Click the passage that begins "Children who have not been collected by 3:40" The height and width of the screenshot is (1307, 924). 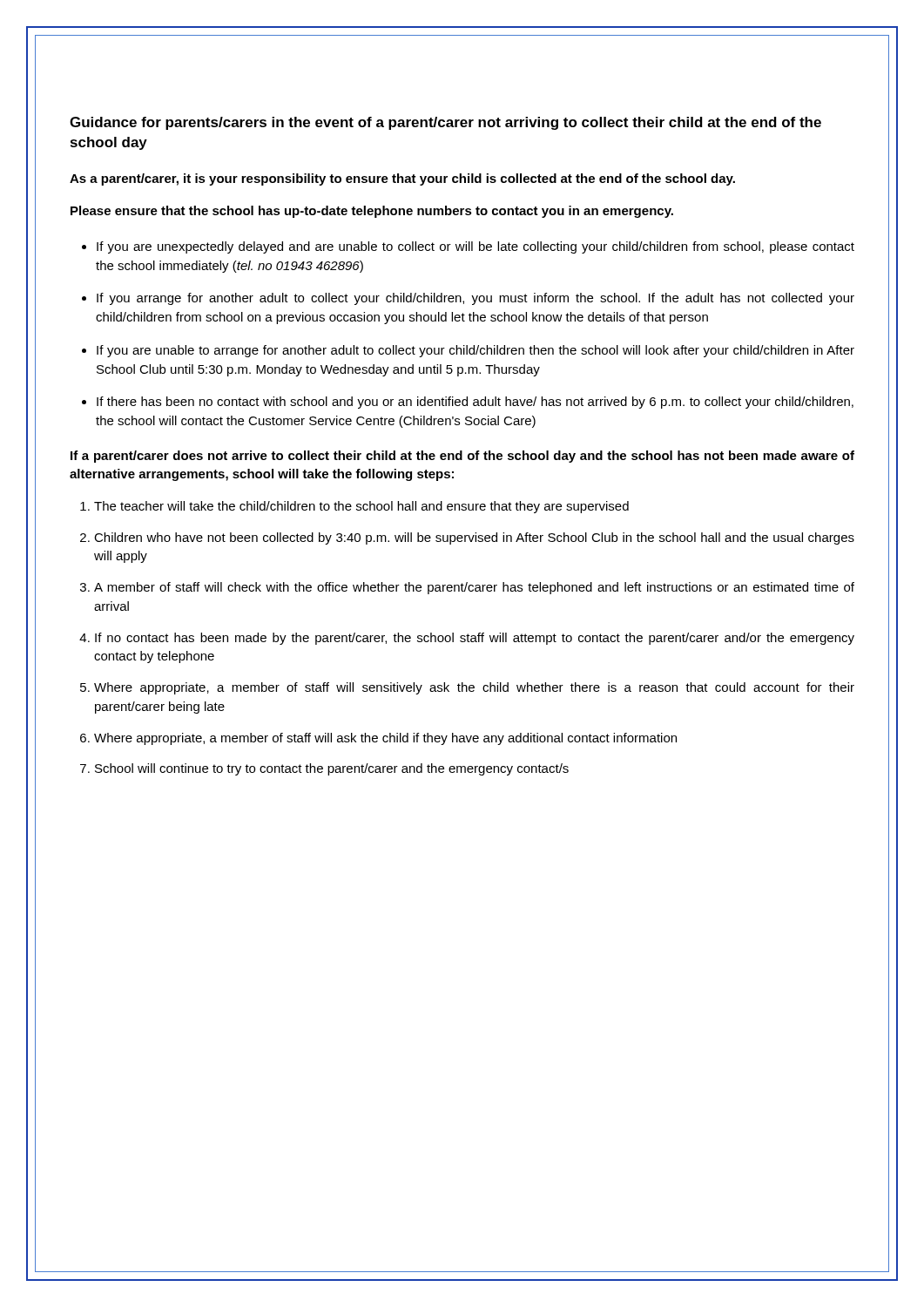point(474,546)
